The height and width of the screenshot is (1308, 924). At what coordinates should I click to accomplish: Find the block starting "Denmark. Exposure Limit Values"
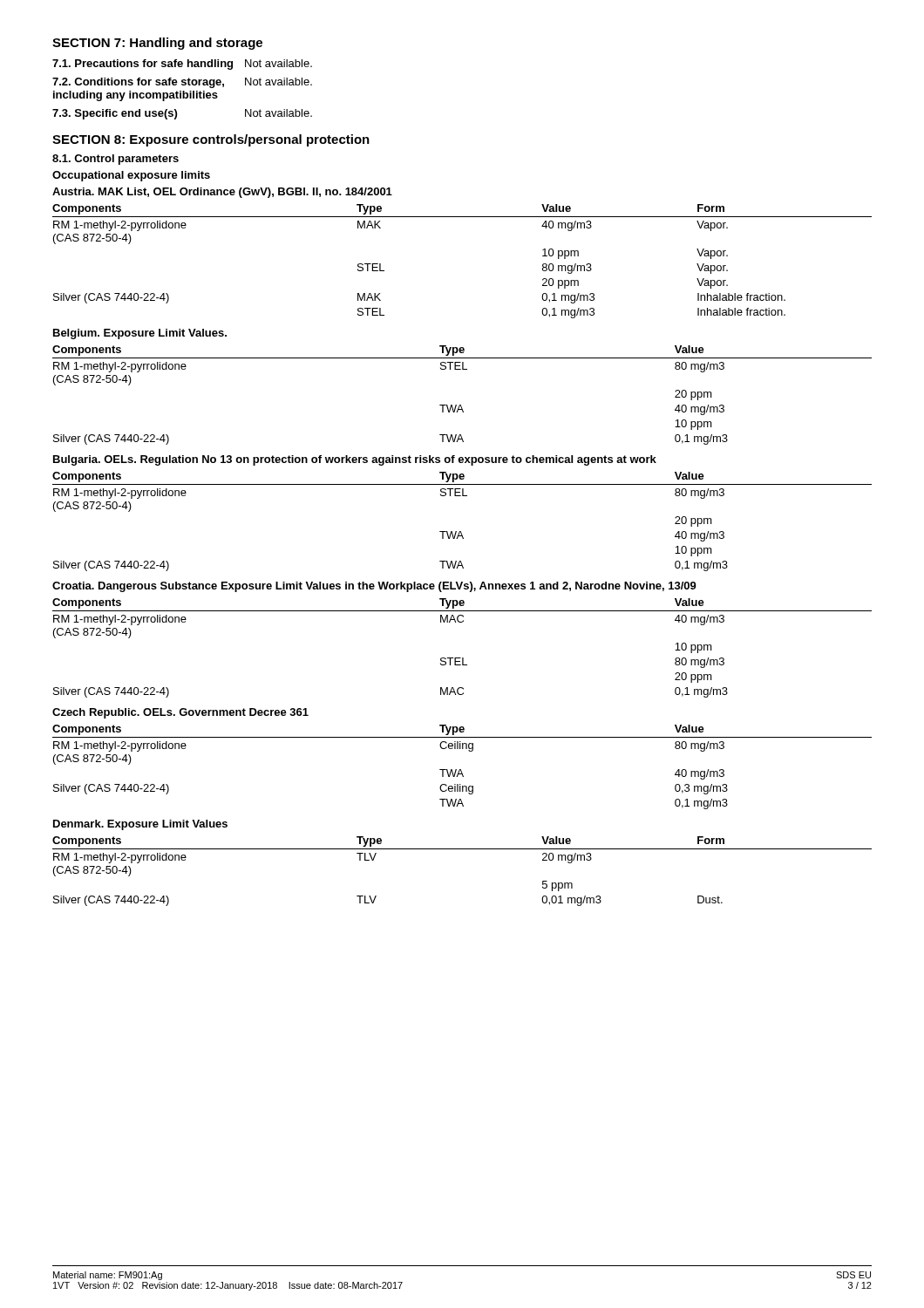pyautogui.click(x=140, y=824)
